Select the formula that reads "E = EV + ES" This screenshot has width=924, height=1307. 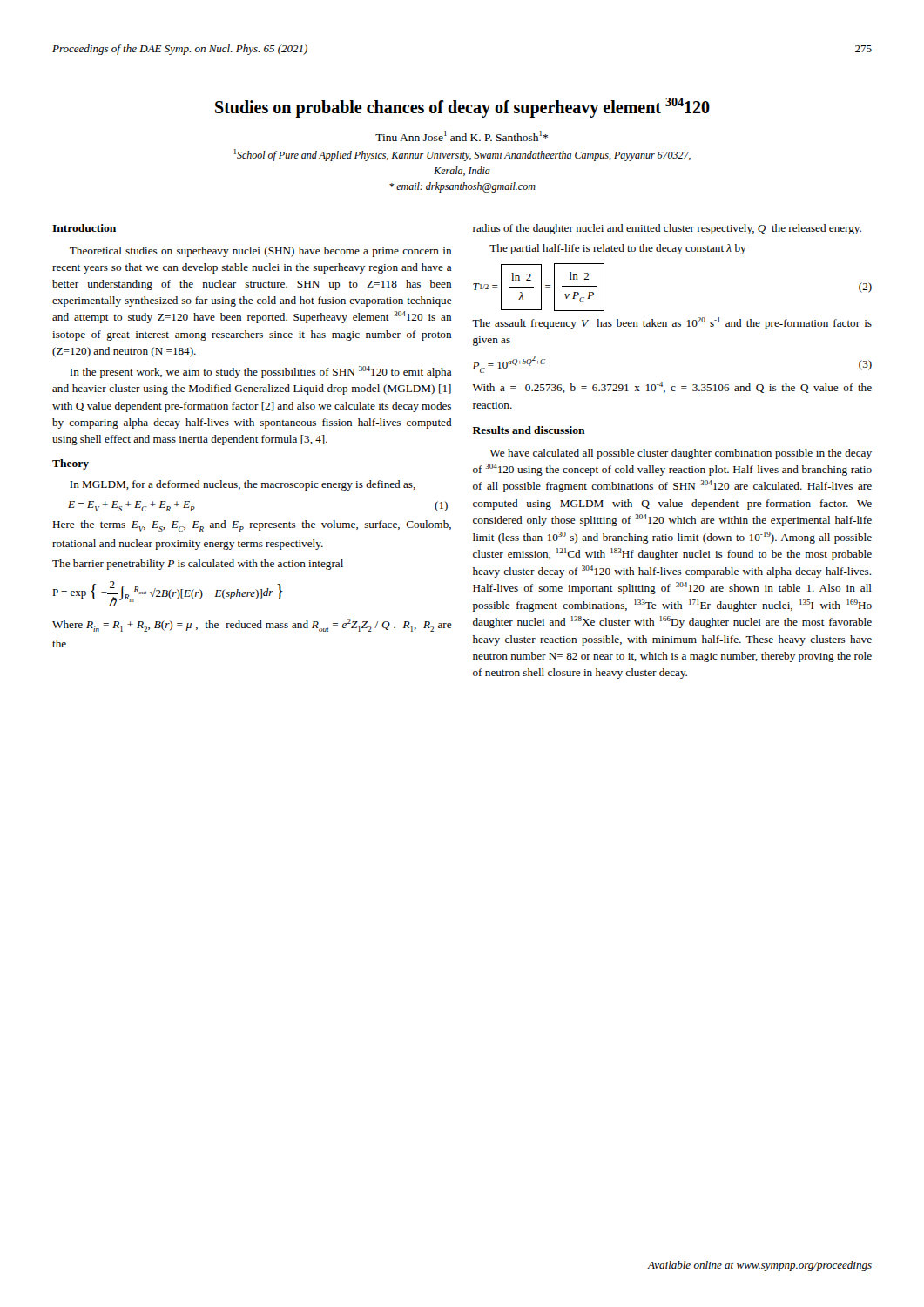point(128,506)
